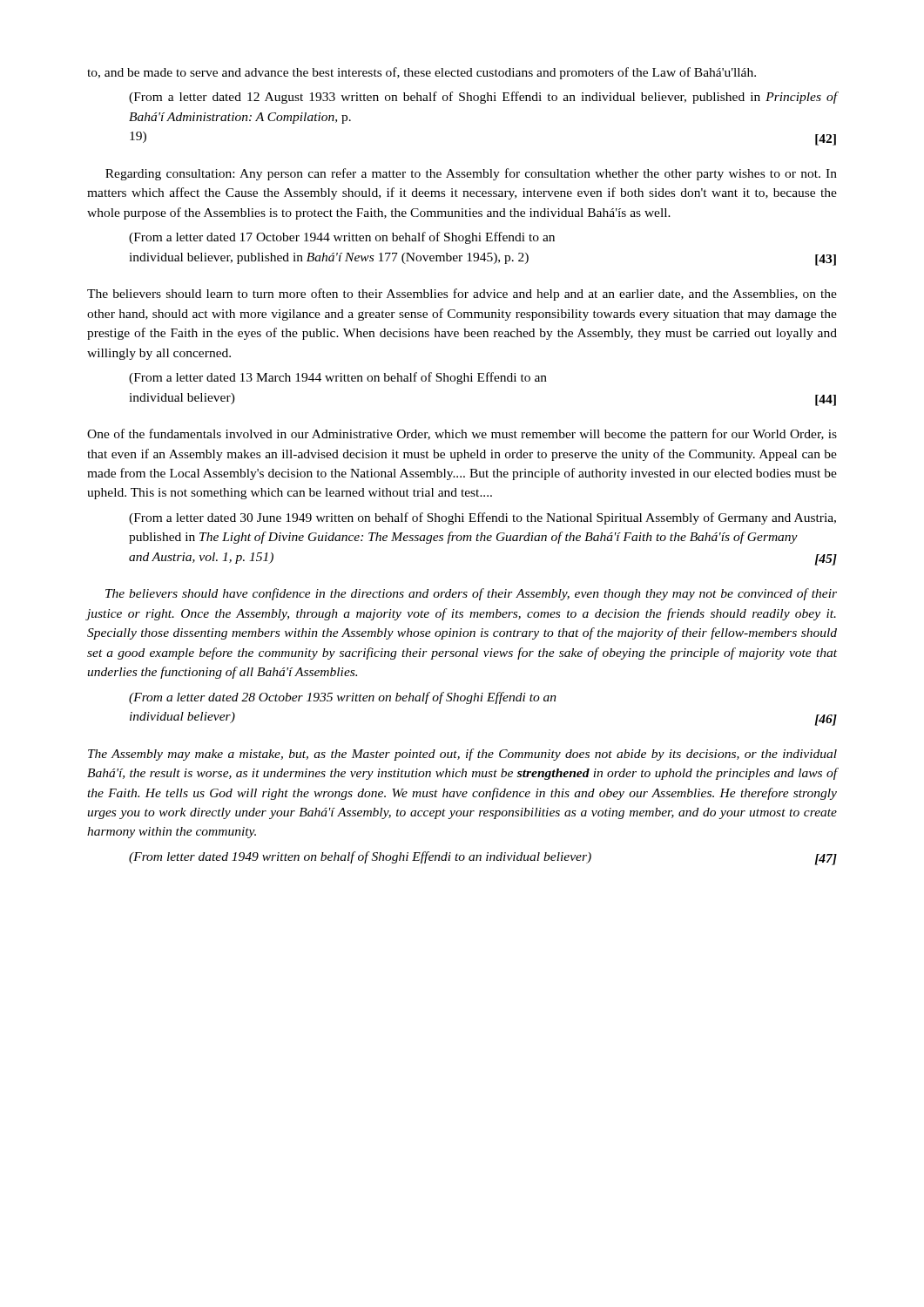This screenshot has height=1307, width=924.
Task: Locate the block of text that opens with "Regarding consultation: Any person can refer a"
Action: tap(462, 192)
